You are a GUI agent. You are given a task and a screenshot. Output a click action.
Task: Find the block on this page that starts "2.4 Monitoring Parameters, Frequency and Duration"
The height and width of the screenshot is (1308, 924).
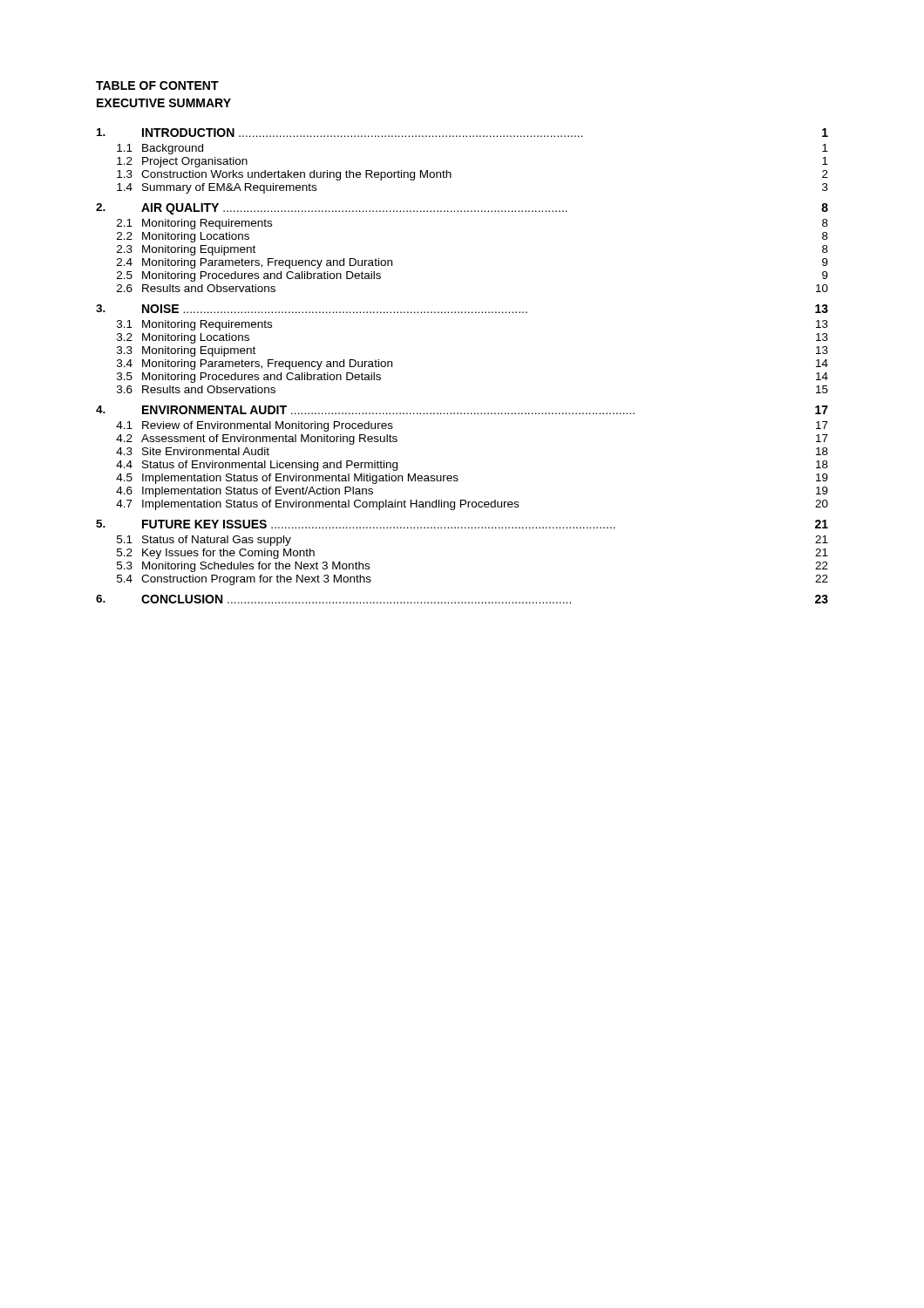tap(256, 263)
